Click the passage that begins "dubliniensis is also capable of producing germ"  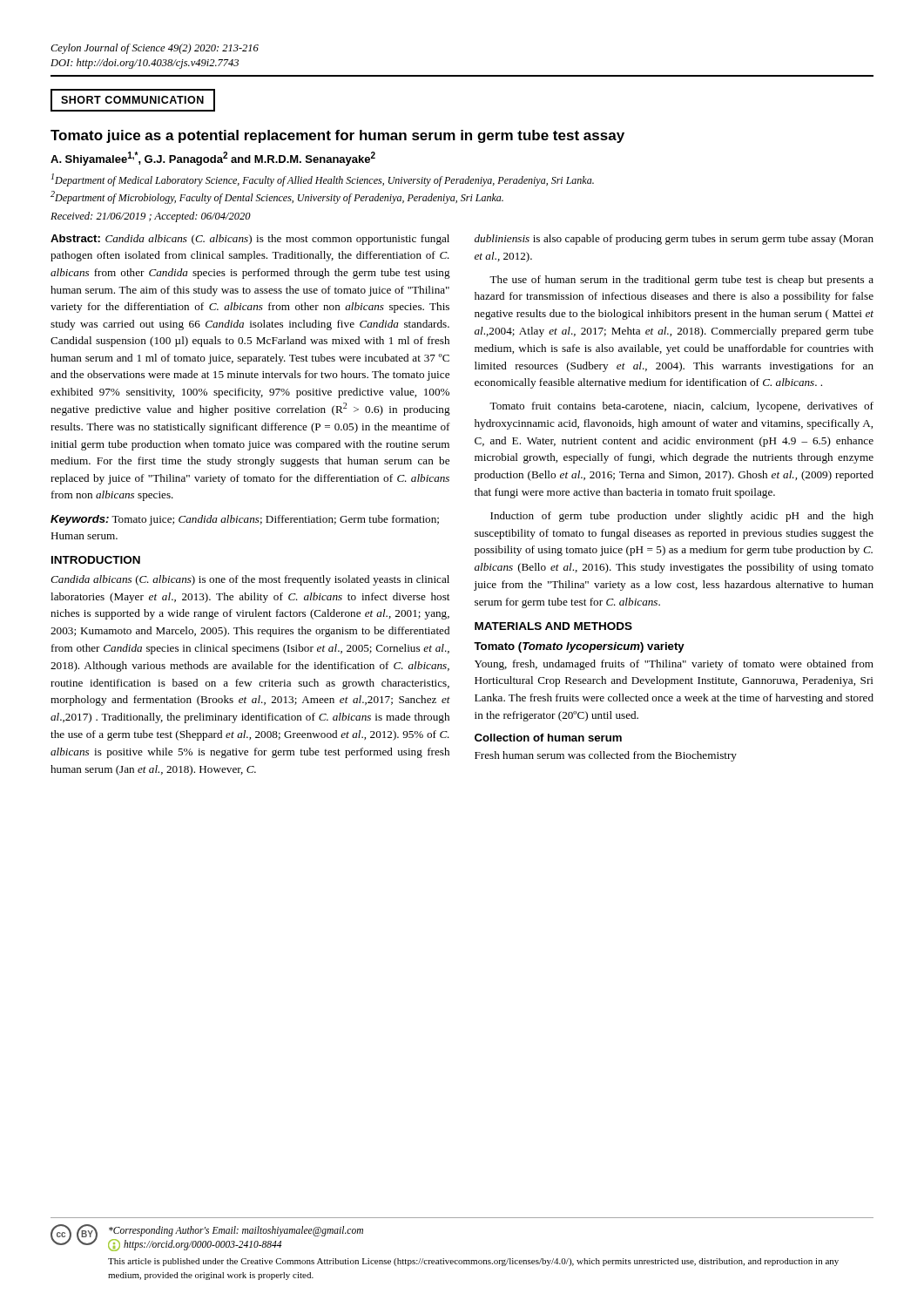[x=674, y=247]
